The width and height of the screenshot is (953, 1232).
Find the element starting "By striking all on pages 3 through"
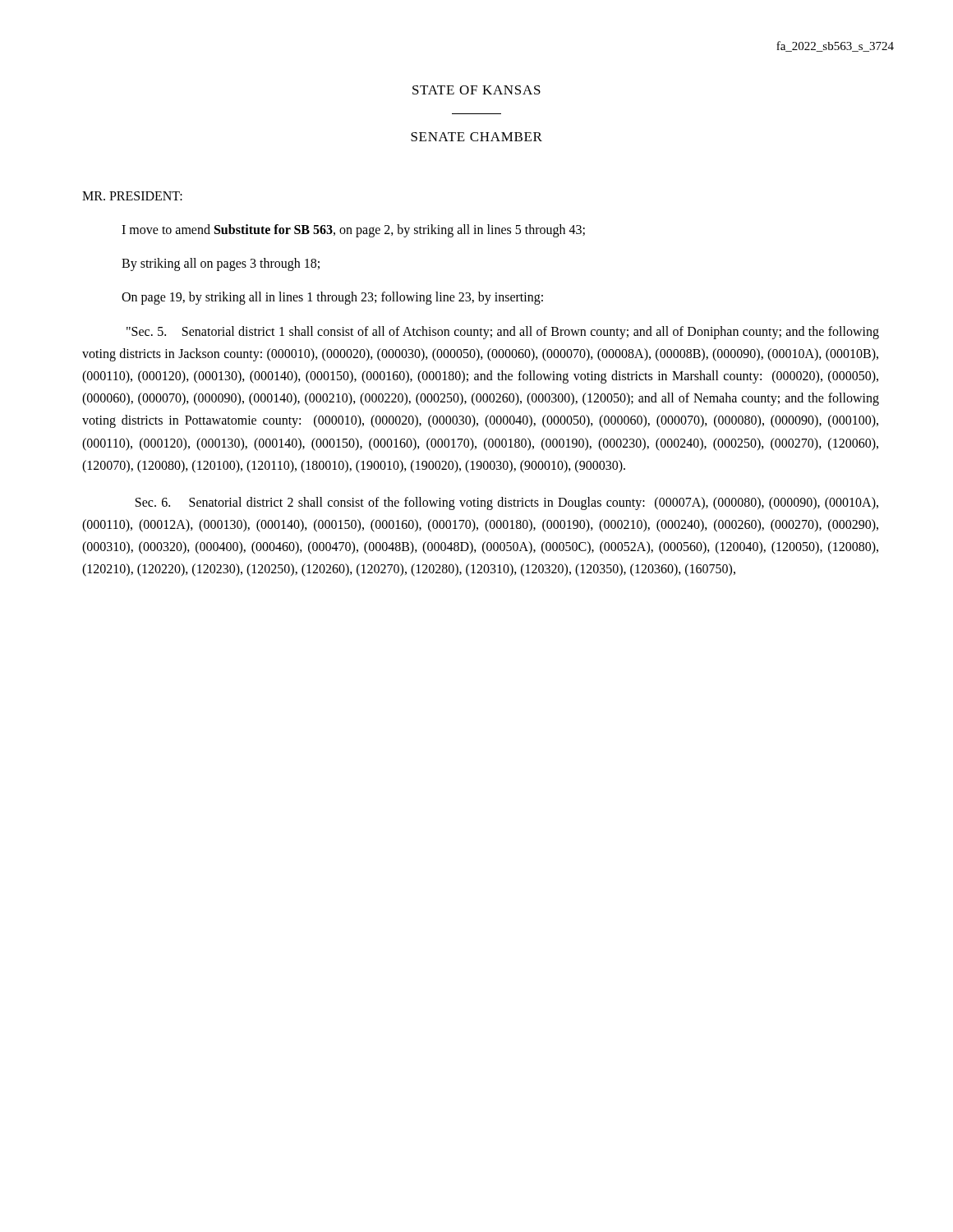[221, 263]
